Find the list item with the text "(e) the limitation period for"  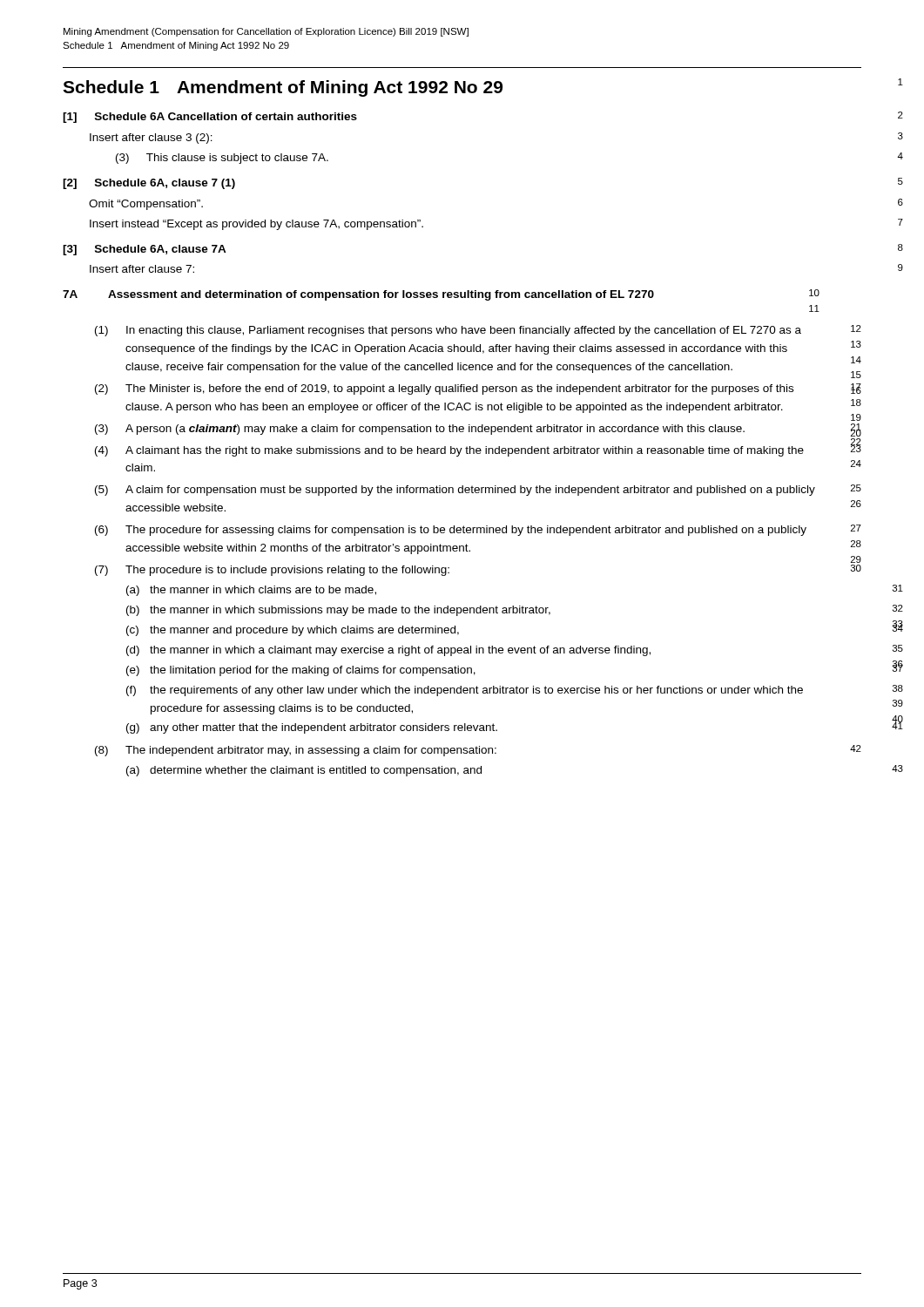pyautogui.click(x=301, y=671)
